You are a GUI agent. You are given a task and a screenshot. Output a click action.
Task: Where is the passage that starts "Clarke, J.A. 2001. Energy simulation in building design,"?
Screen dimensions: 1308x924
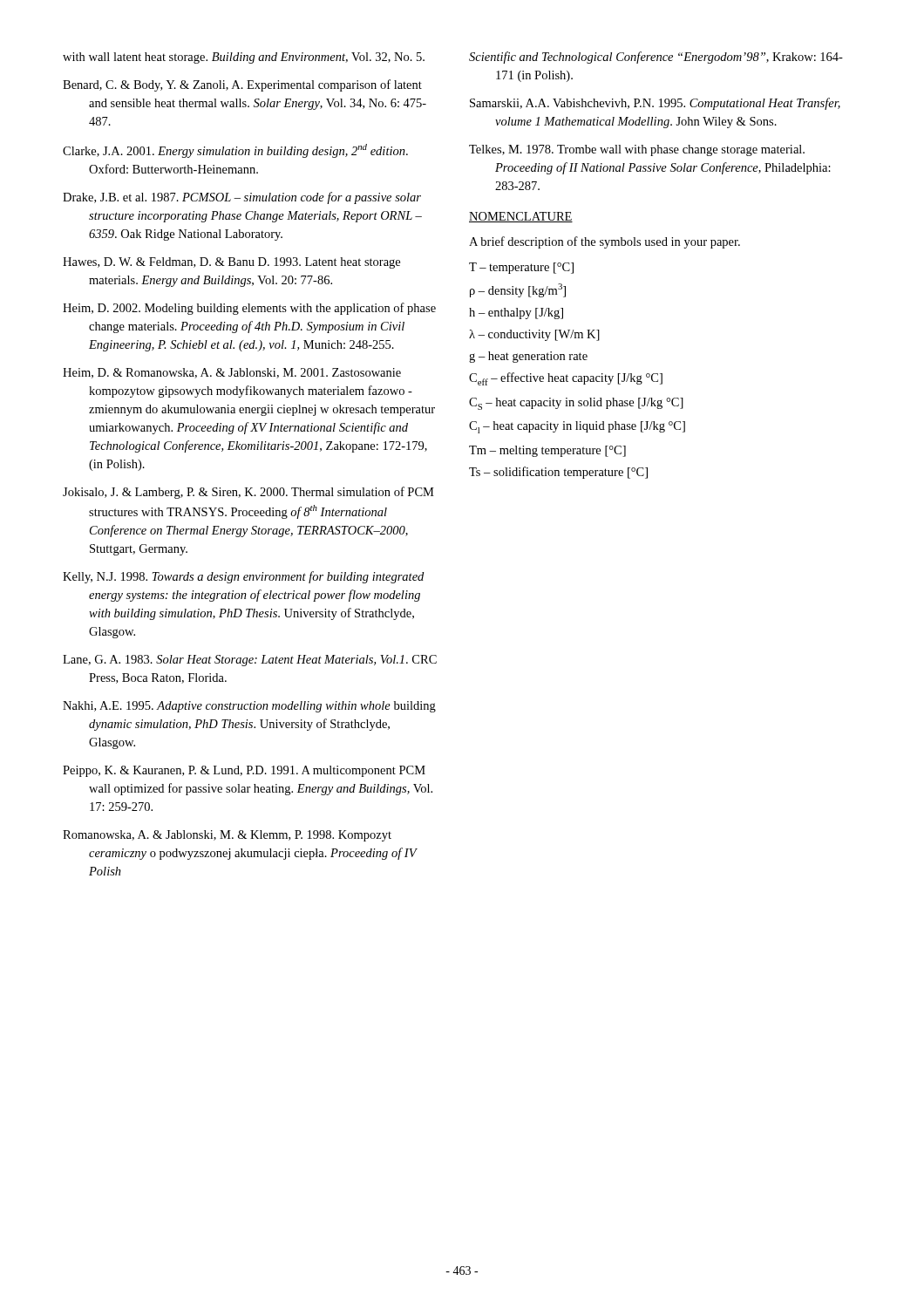tap(236, 159)
